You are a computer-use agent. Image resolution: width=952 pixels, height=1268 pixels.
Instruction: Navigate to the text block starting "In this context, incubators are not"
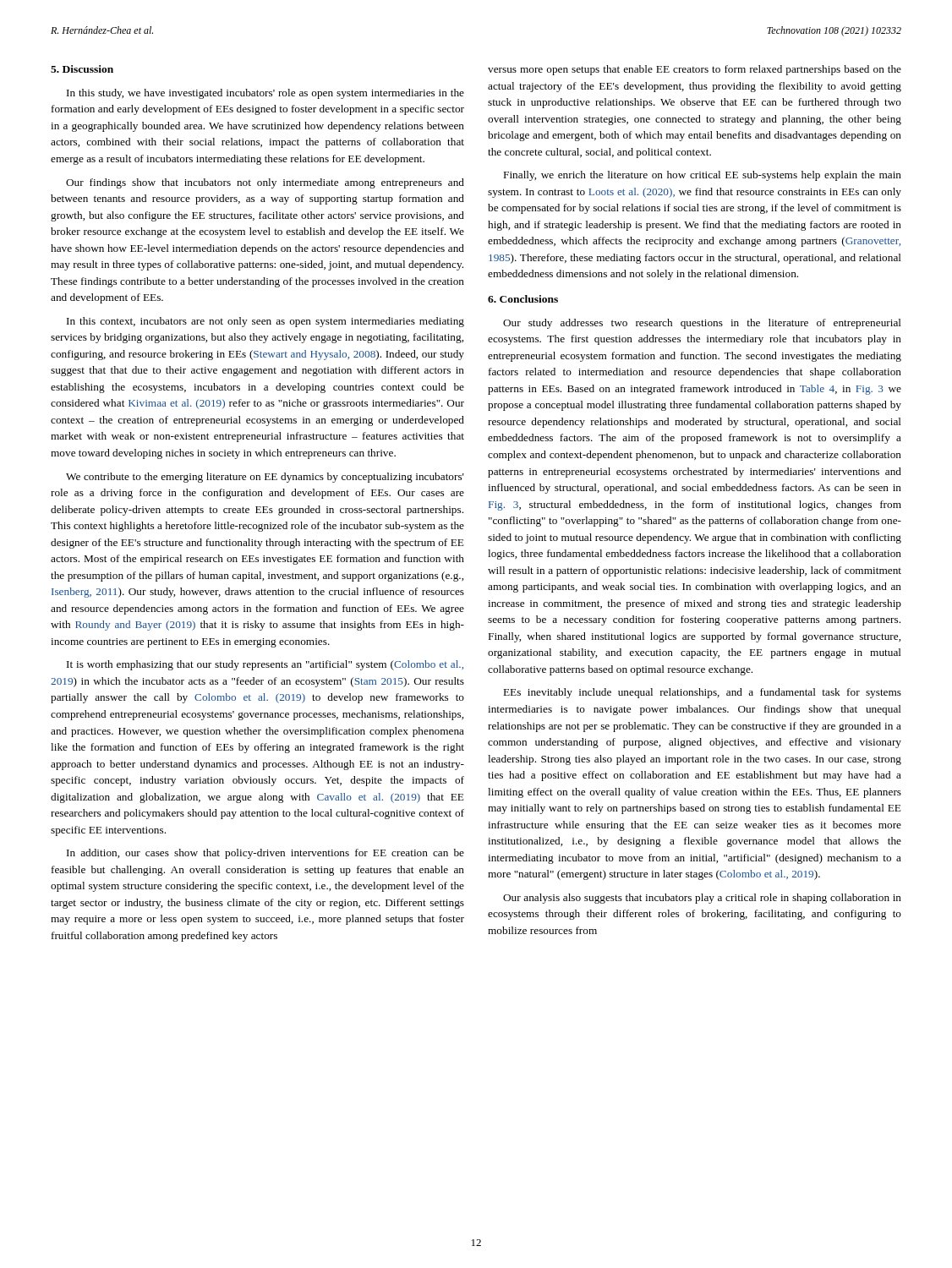257,387
